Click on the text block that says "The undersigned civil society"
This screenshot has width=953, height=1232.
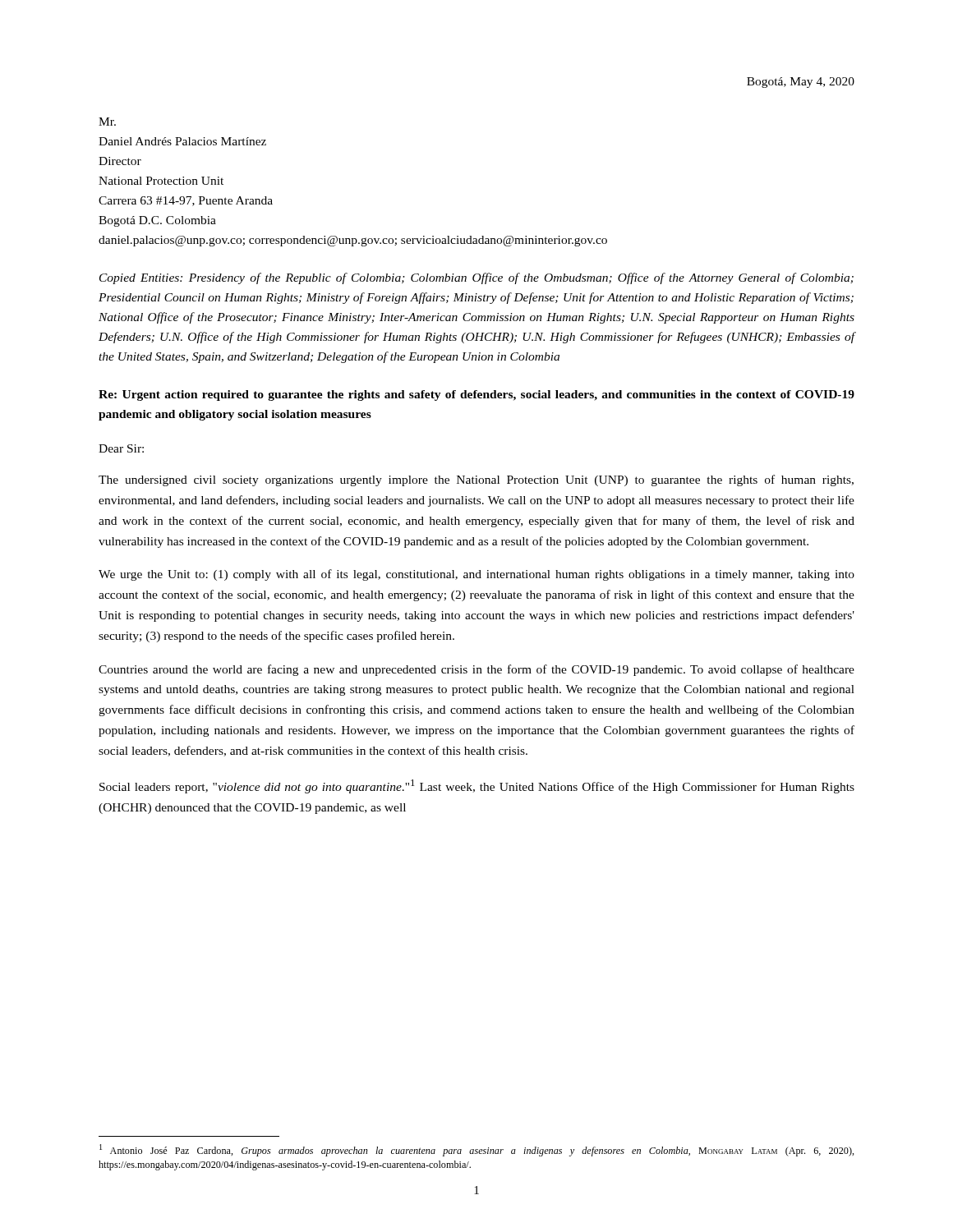pos(476,510)
